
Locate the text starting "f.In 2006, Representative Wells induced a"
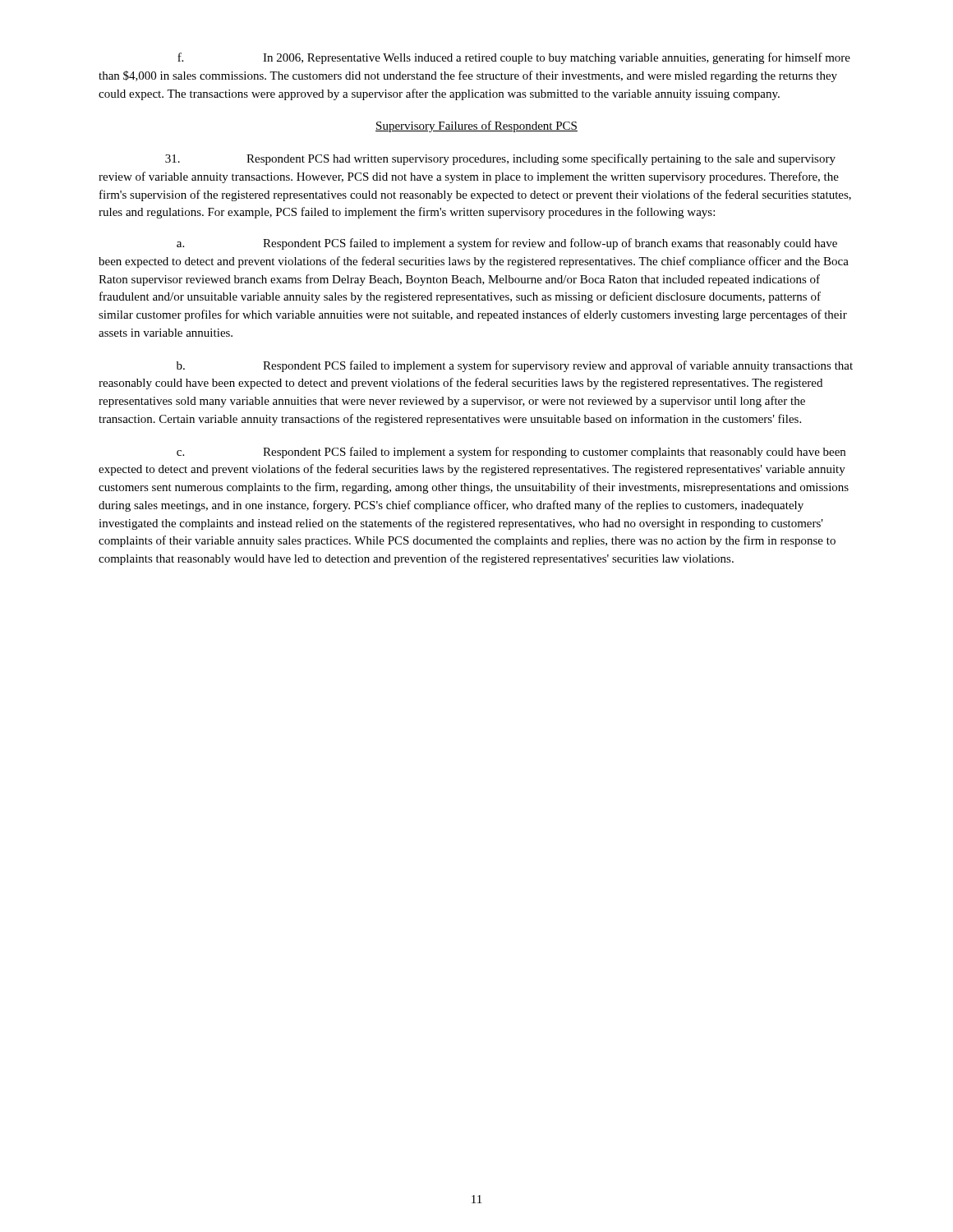click(476, 76)
